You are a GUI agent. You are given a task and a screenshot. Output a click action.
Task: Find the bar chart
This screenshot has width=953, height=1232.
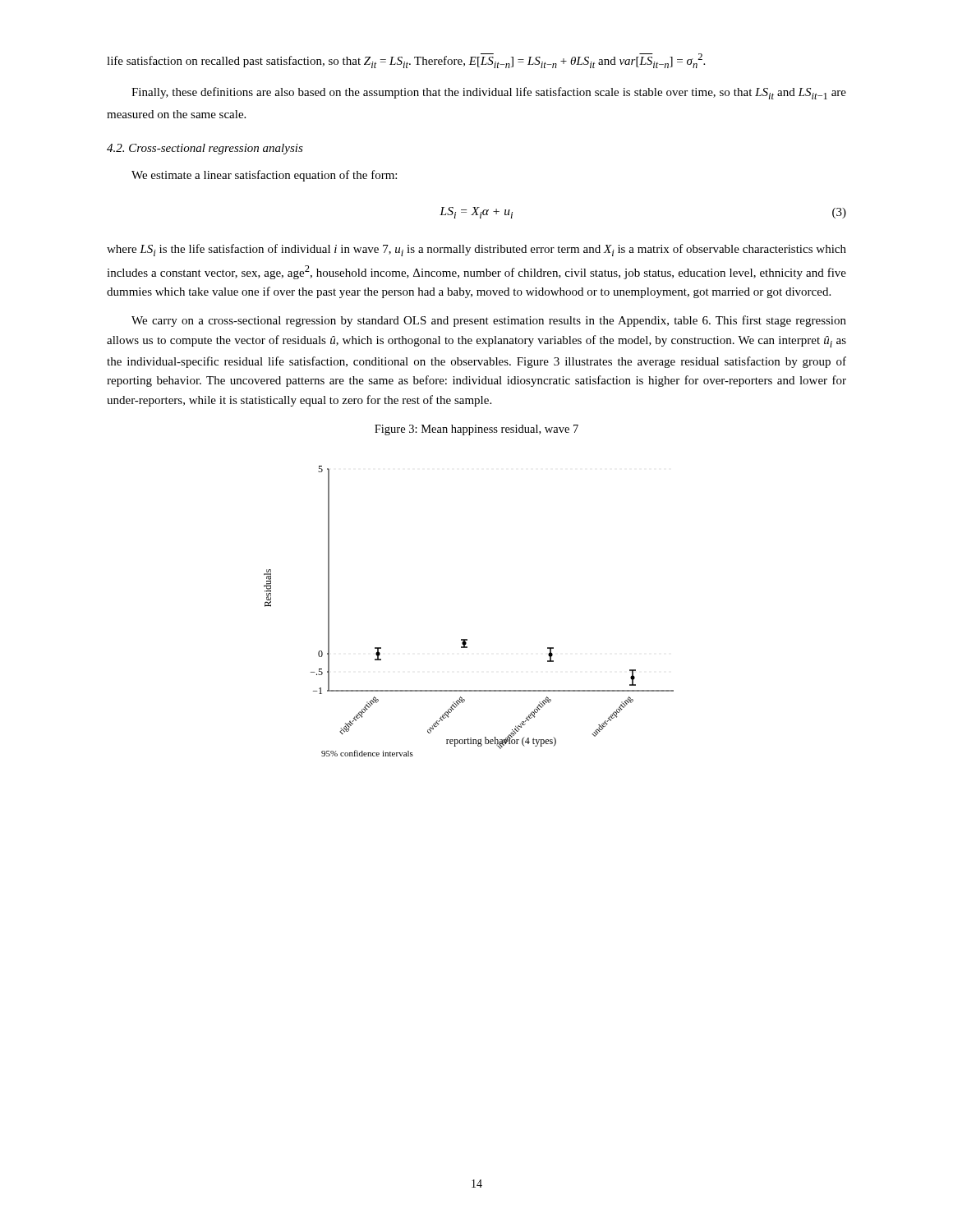tap(476, 605)
